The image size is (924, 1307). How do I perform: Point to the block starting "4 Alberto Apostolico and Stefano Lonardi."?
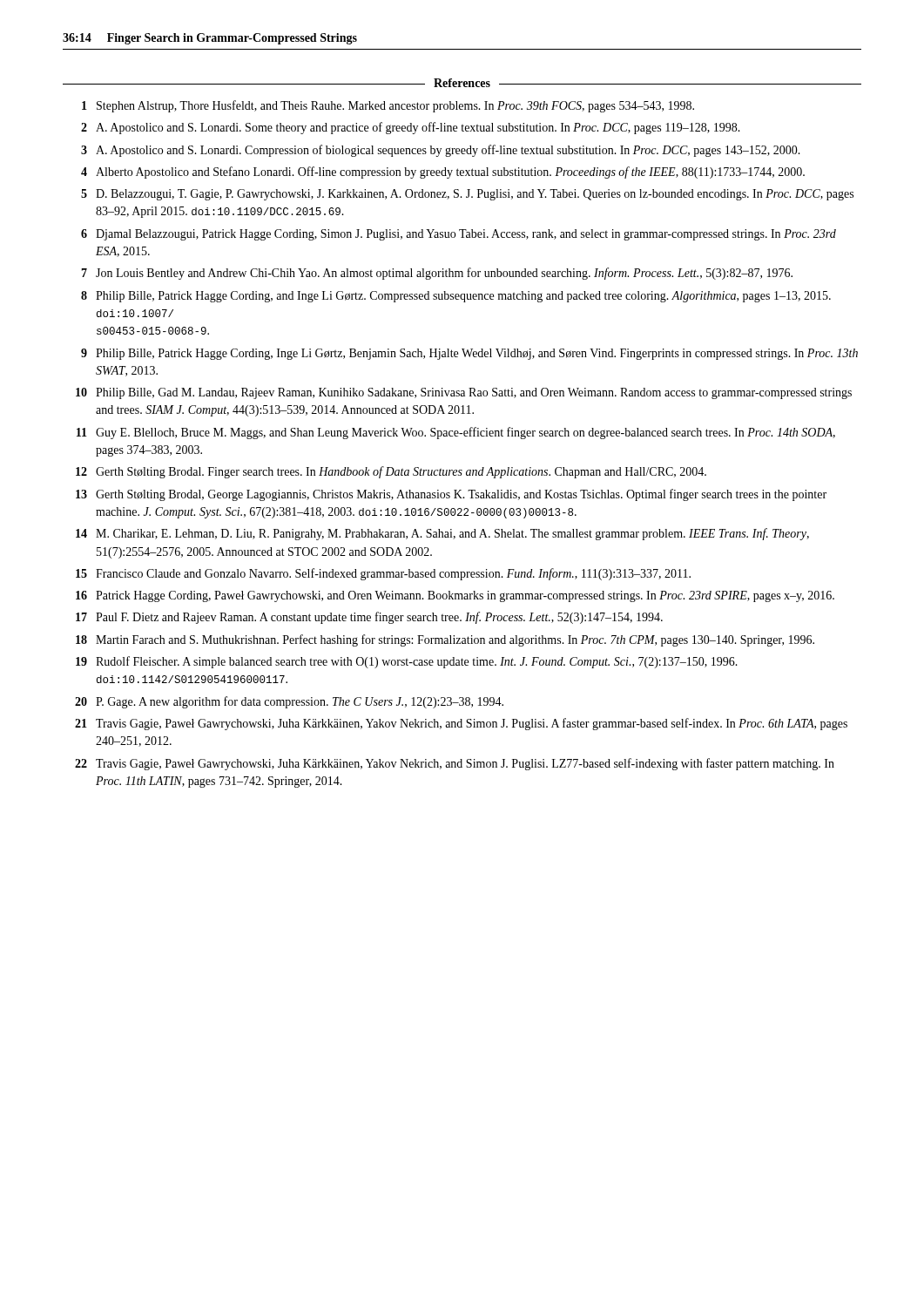pos(462,173)
